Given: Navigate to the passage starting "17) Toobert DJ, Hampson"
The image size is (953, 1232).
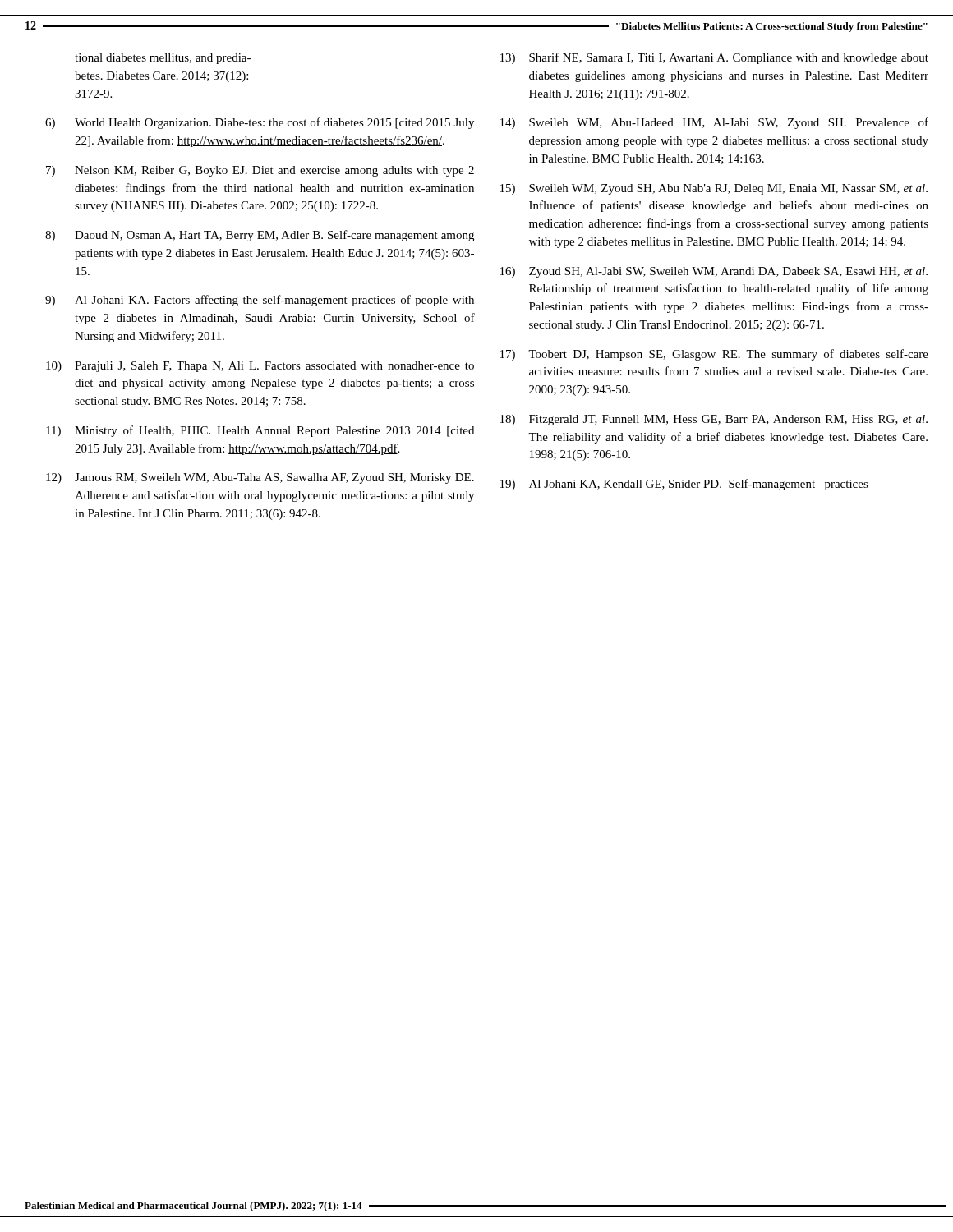Looking at the screenshot, I should (x=714, y=372).
